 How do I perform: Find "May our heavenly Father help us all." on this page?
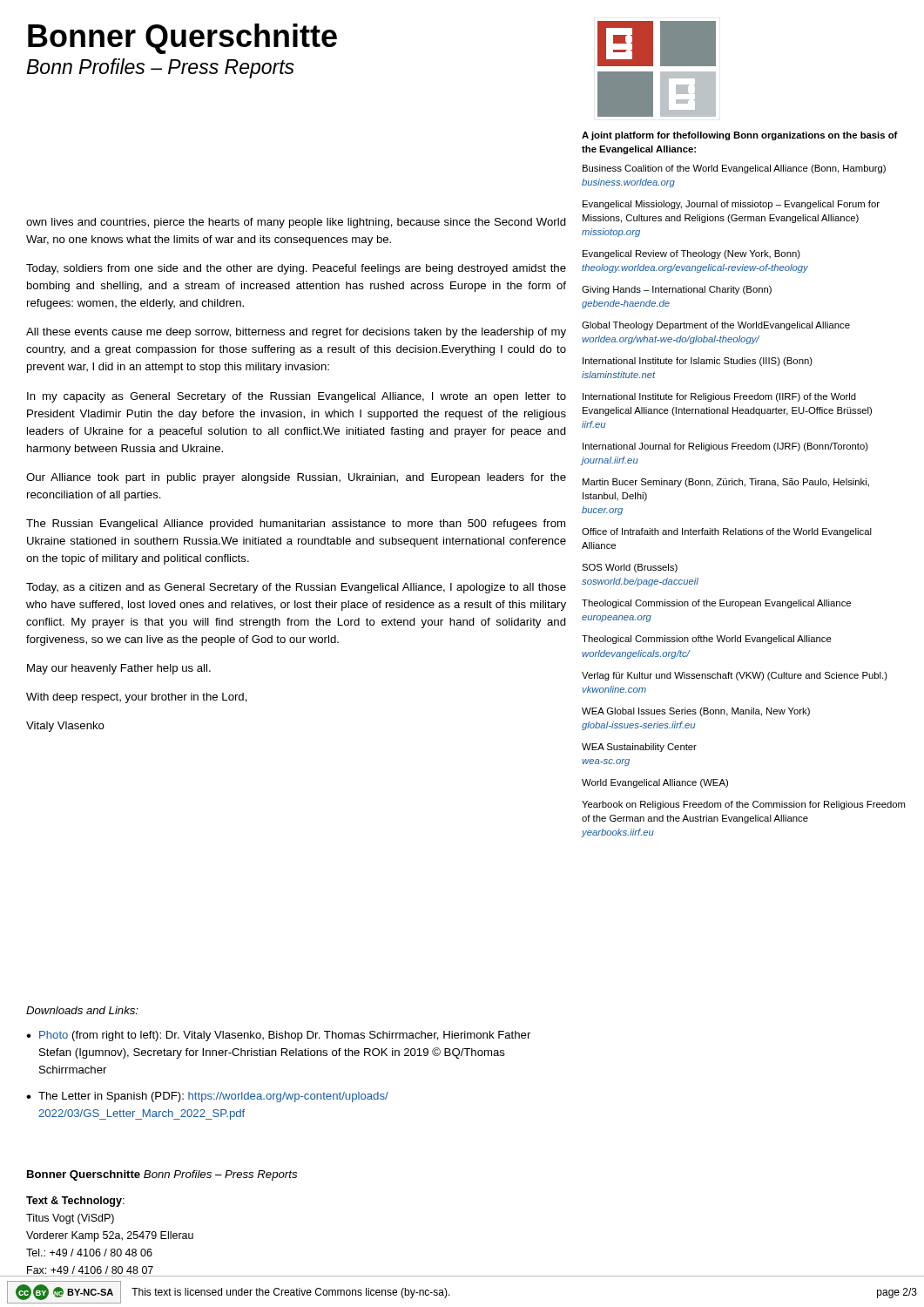tap(119, 668)
